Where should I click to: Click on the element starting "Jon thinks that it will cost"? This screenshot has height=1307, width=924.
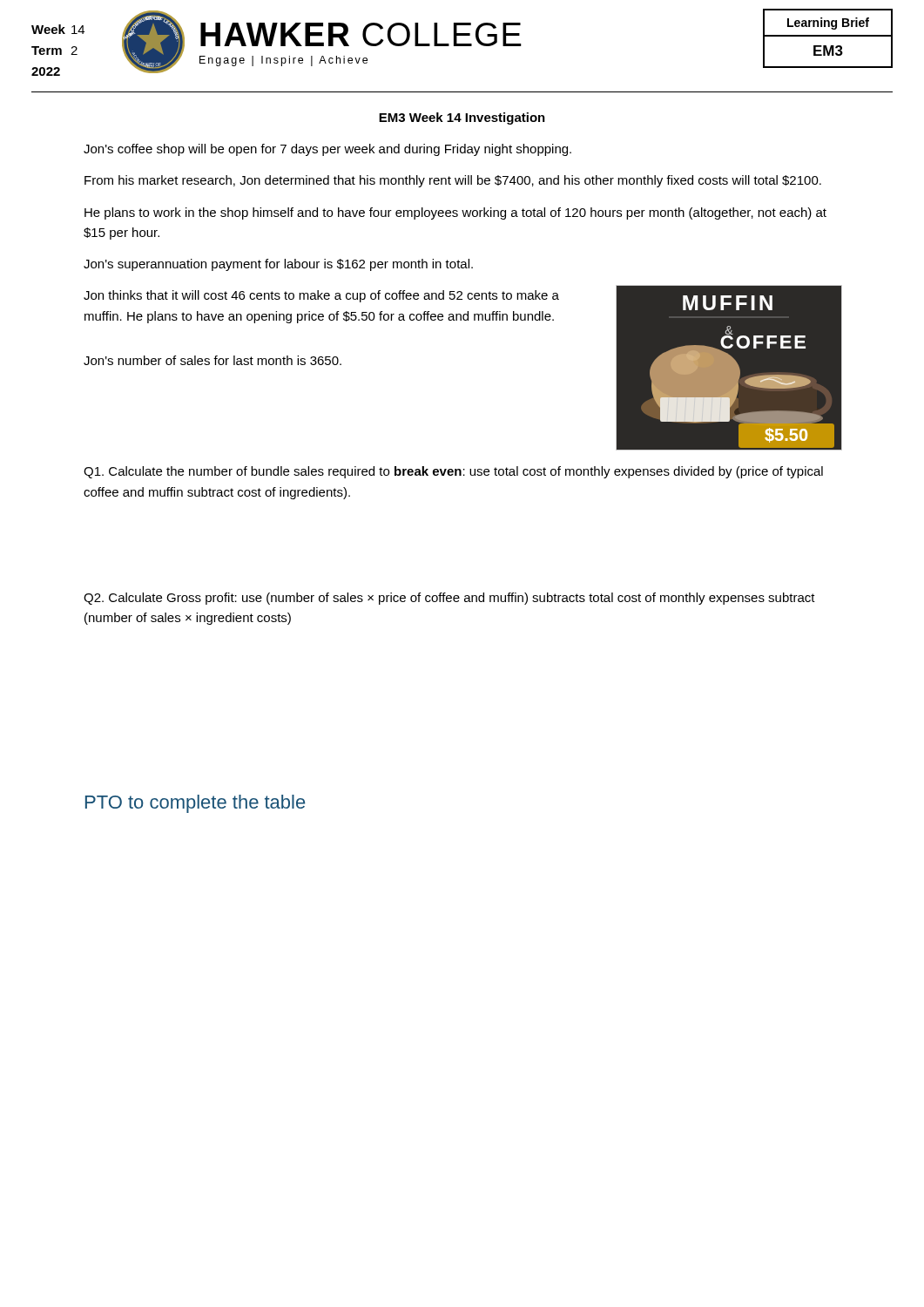(321, 305)
